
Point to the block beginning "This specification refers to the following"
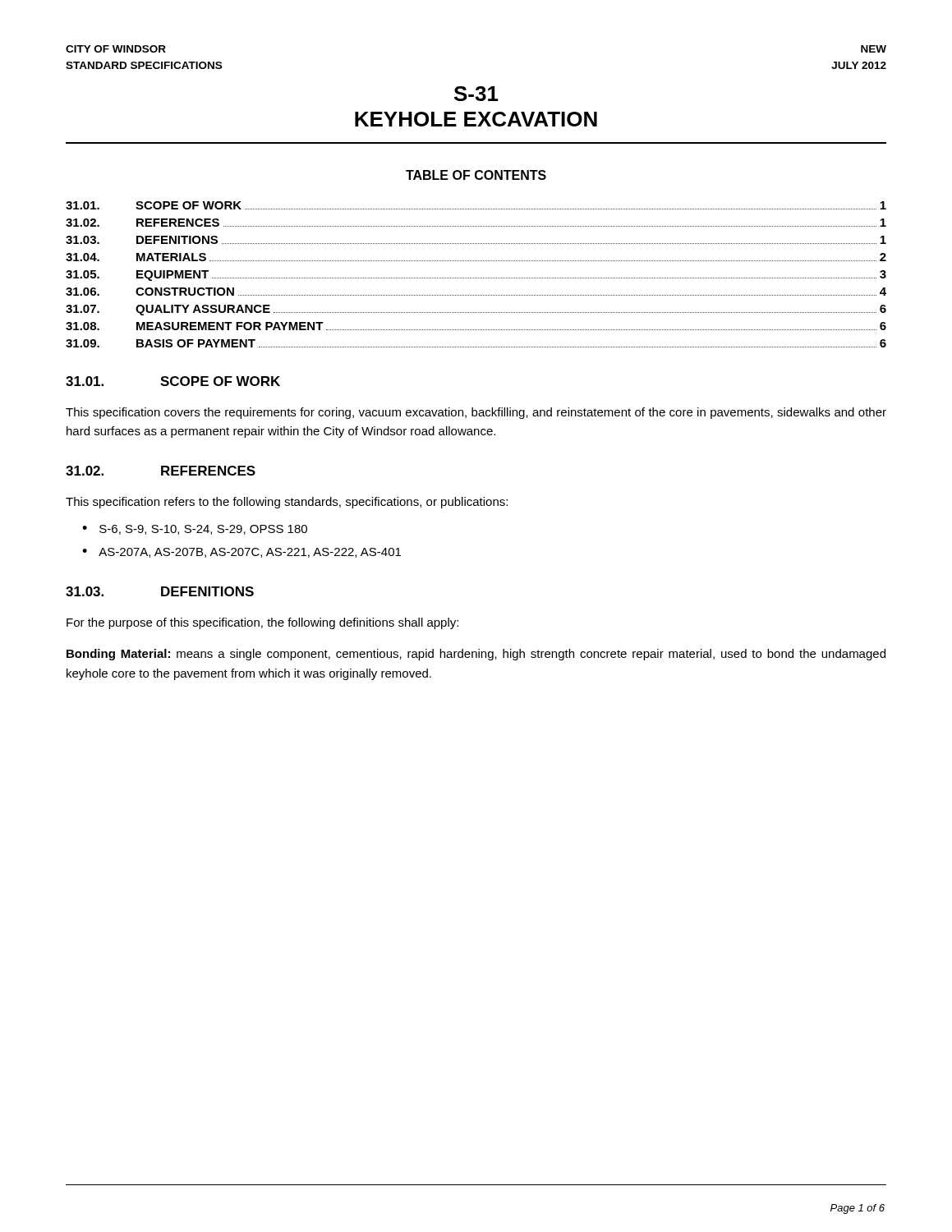click(476, 501)
